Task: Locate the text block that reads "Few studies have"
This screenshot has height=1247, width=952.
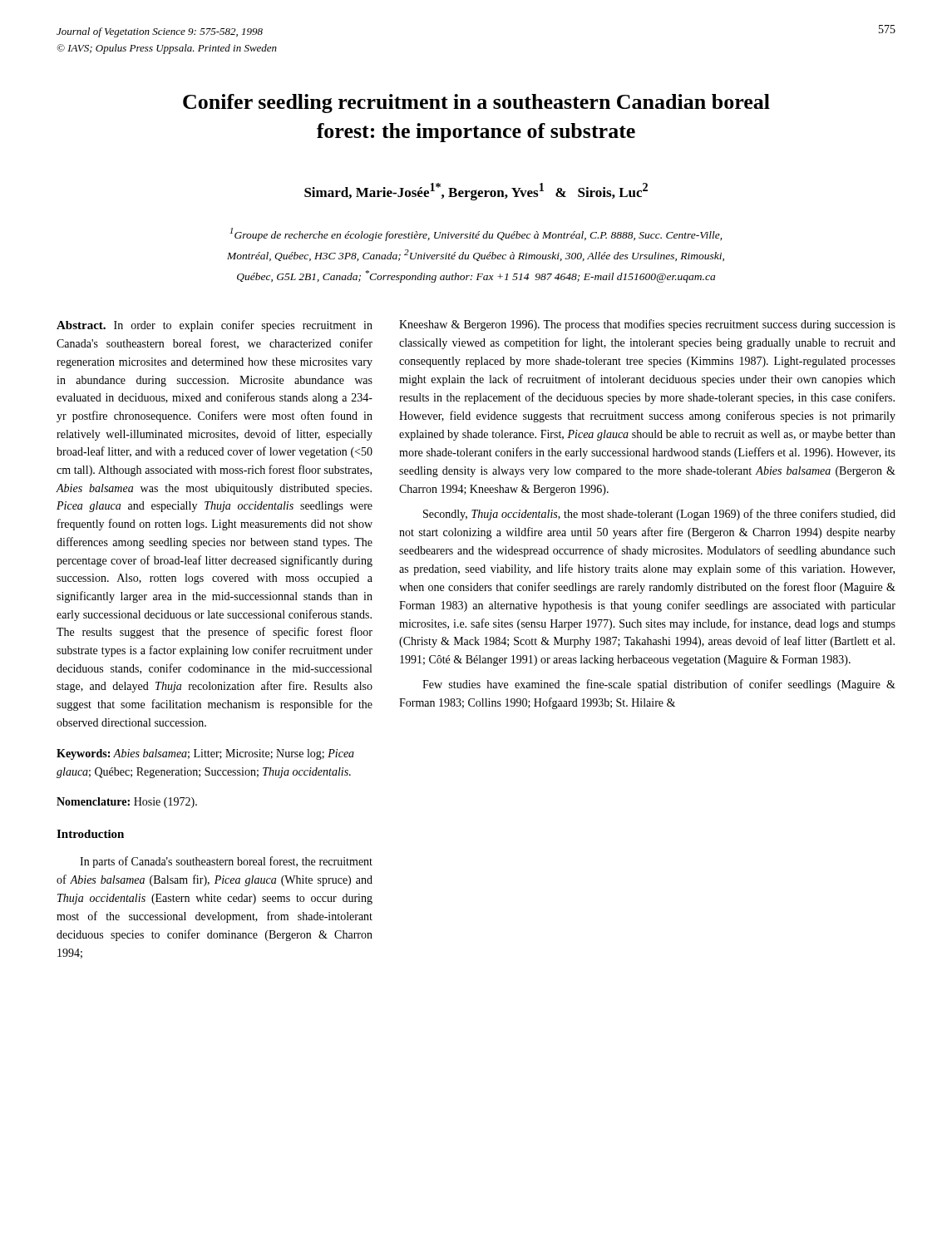Action: (x=647, y=694)
